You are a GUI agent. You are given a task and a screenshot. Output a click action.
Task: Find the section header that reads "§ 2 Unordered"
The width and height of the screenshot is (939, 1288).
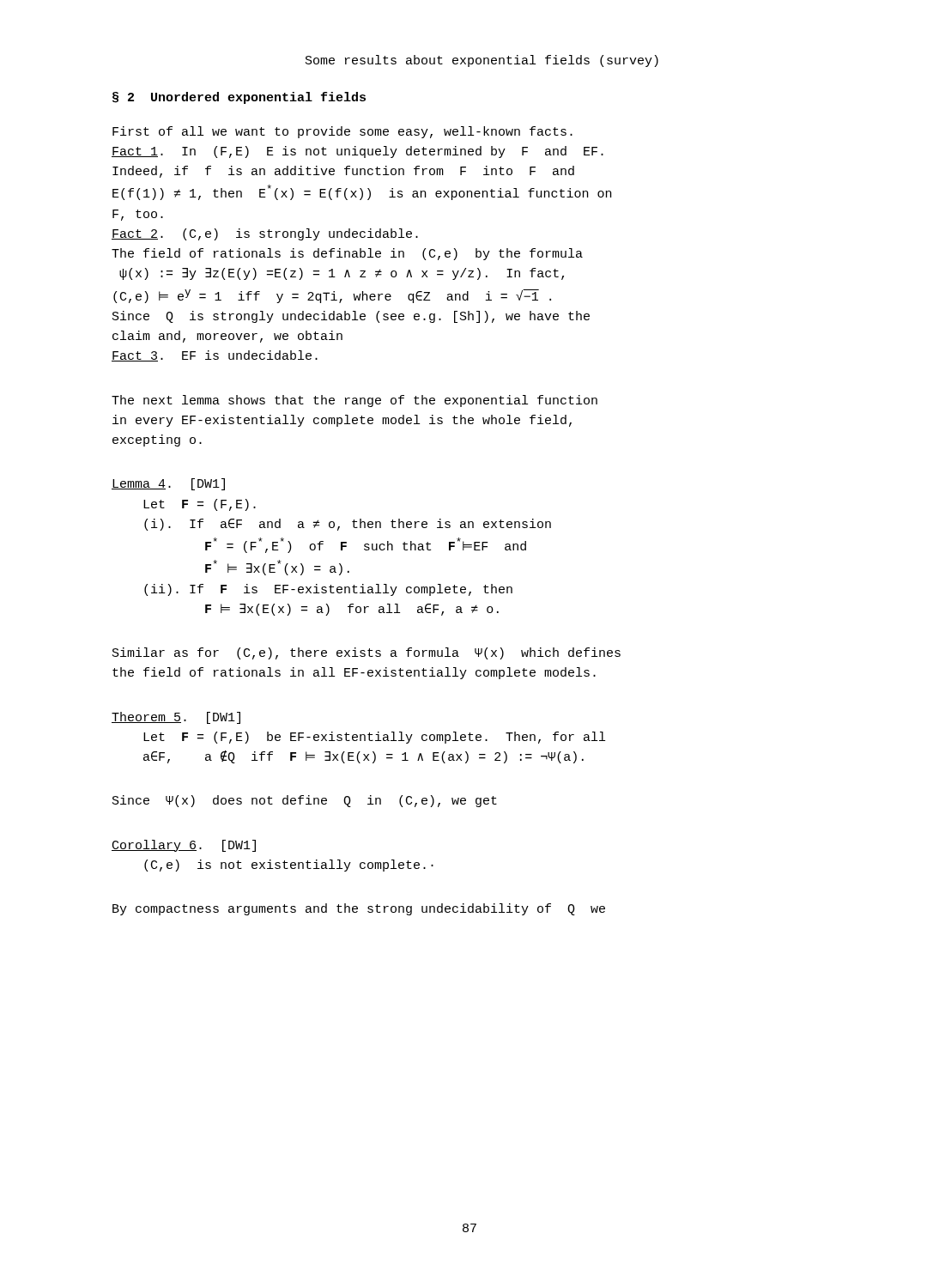point(239,99)
